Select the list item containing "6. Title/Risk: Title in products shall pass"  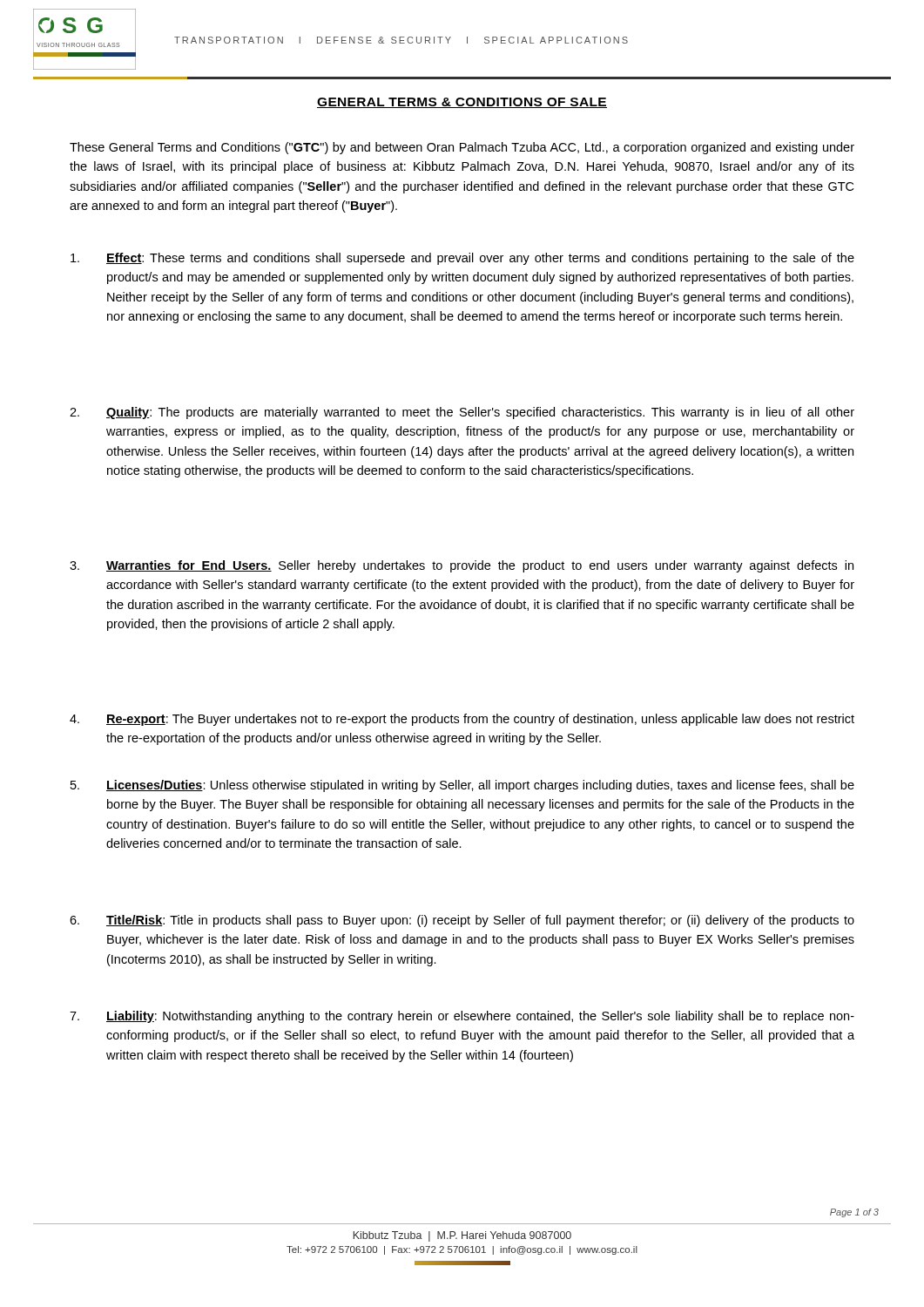[x=462, y=940]
